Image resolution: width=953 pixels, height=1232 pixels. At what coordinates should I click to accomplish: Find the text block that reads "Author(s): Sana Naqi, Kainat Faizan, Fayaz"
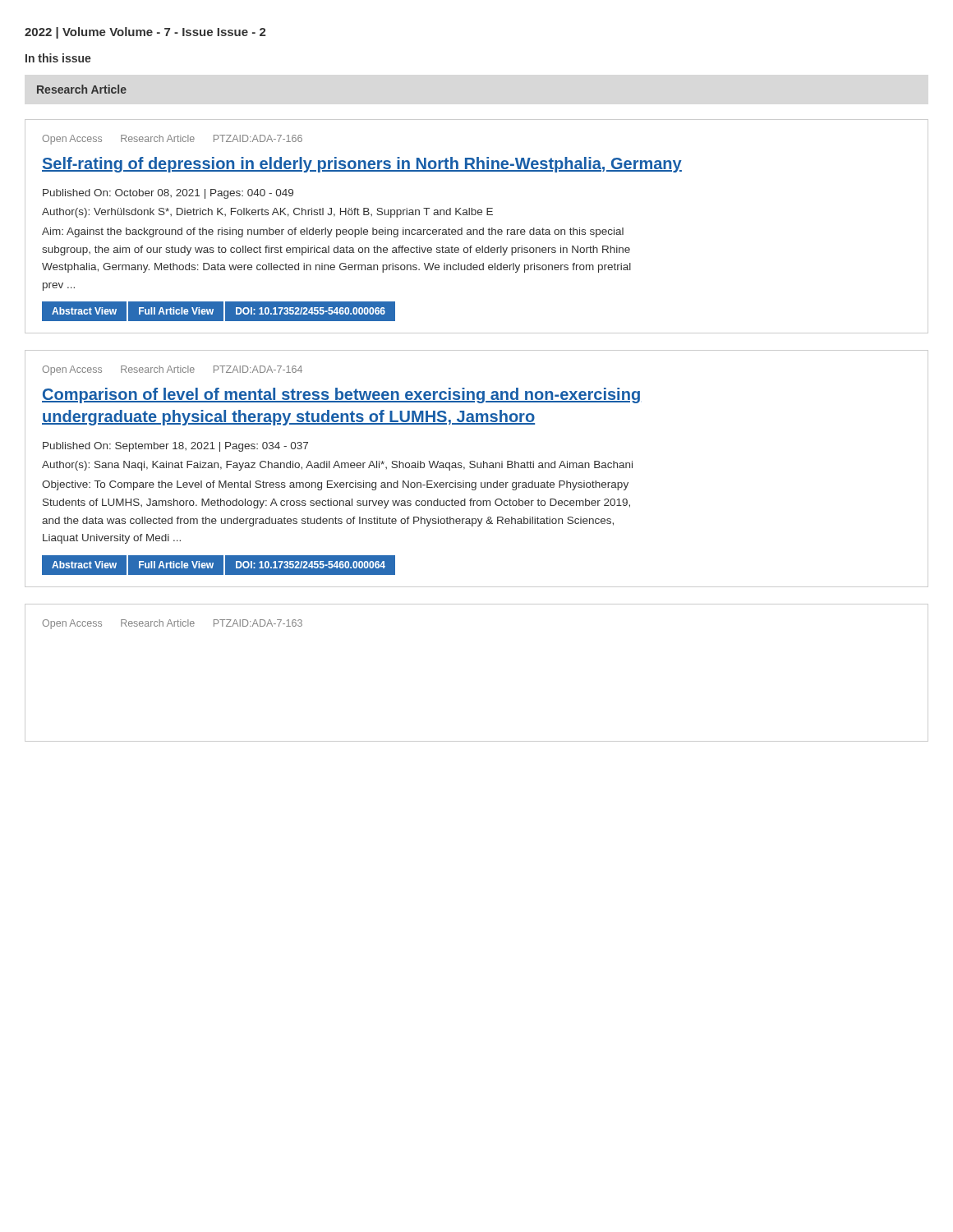[x=338, y=465]
